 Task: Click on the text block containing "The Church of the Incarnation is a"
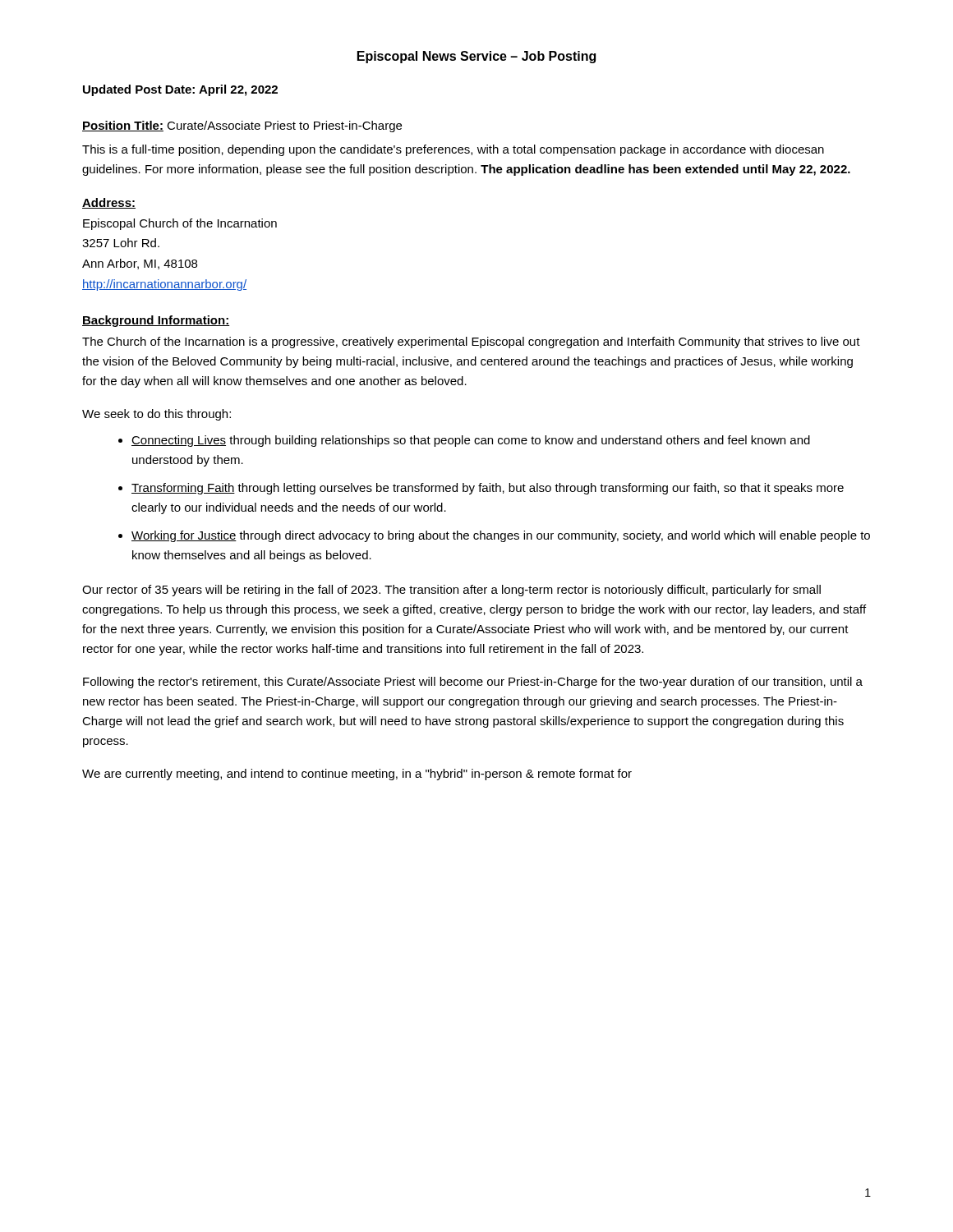click(471, 361)
